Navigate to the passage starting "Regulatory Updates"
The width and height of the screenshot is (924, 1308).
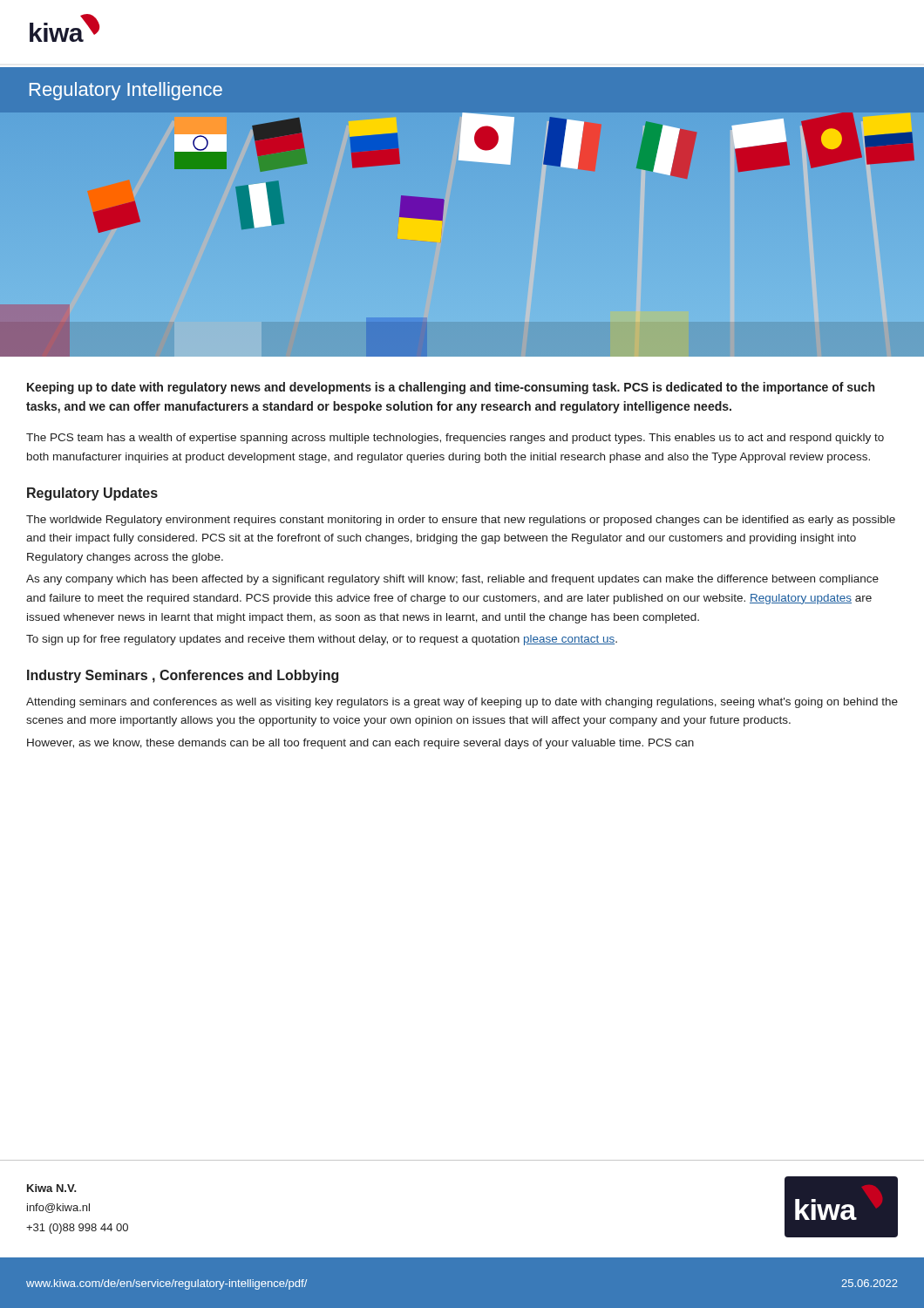[92, 493]
